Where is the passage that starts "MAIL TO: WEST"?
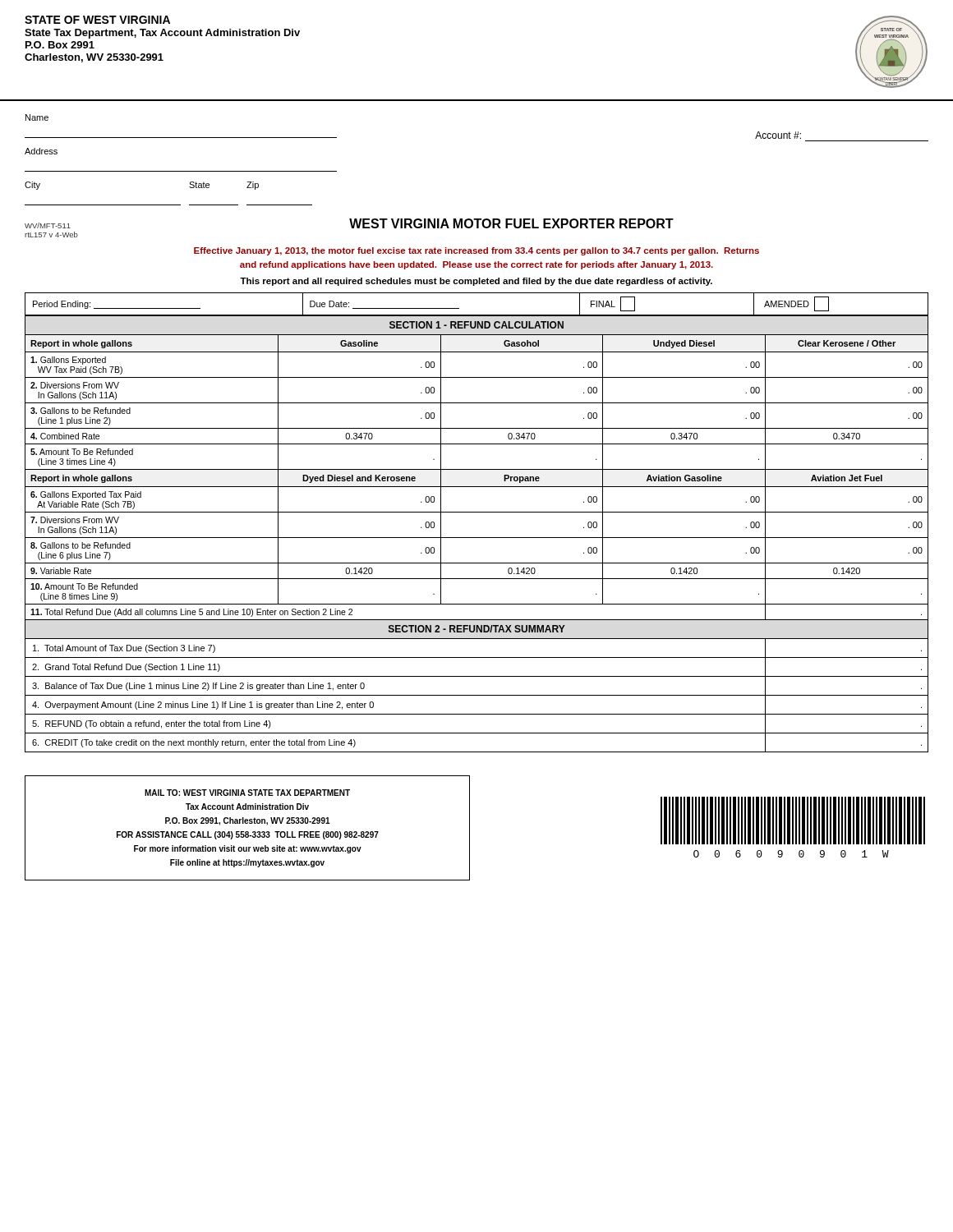The image size is (953, 1232). pos(247,828)
